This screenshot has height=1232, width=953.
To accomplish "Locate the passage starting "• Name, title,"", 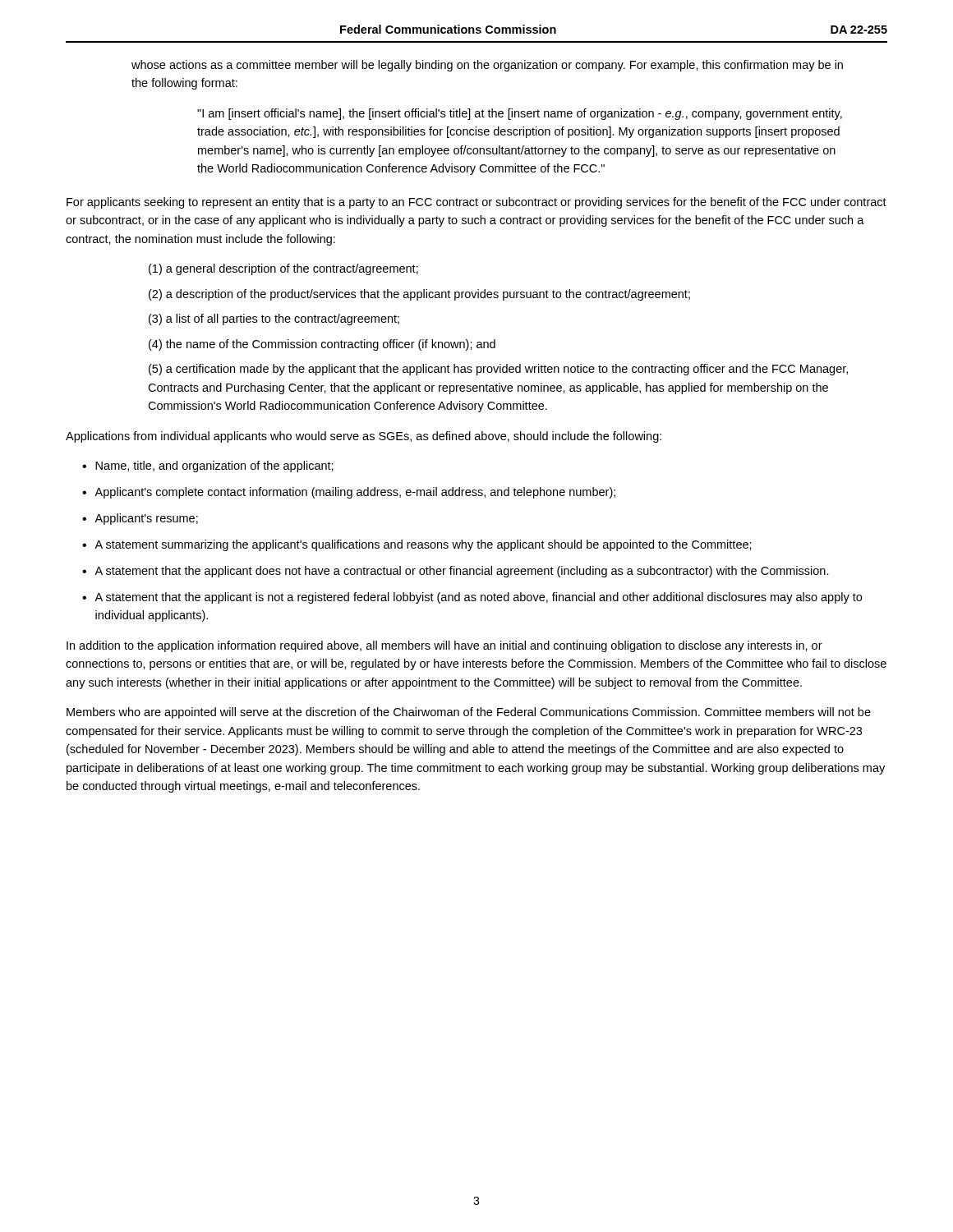I will [x=208, y=467].
